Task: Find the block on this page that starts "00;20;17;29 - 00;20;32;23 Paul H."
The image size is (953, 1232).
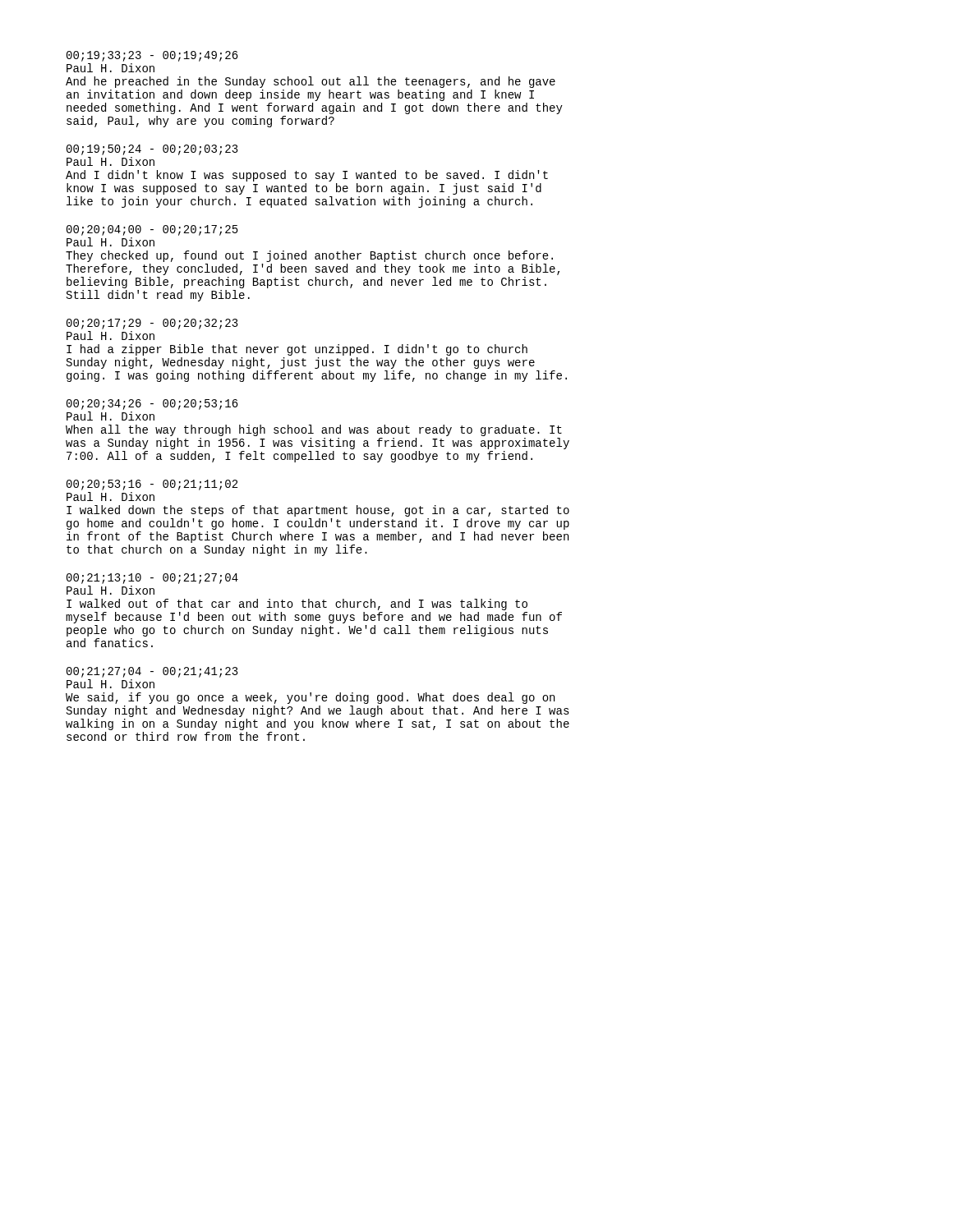Action: [476, 350]
